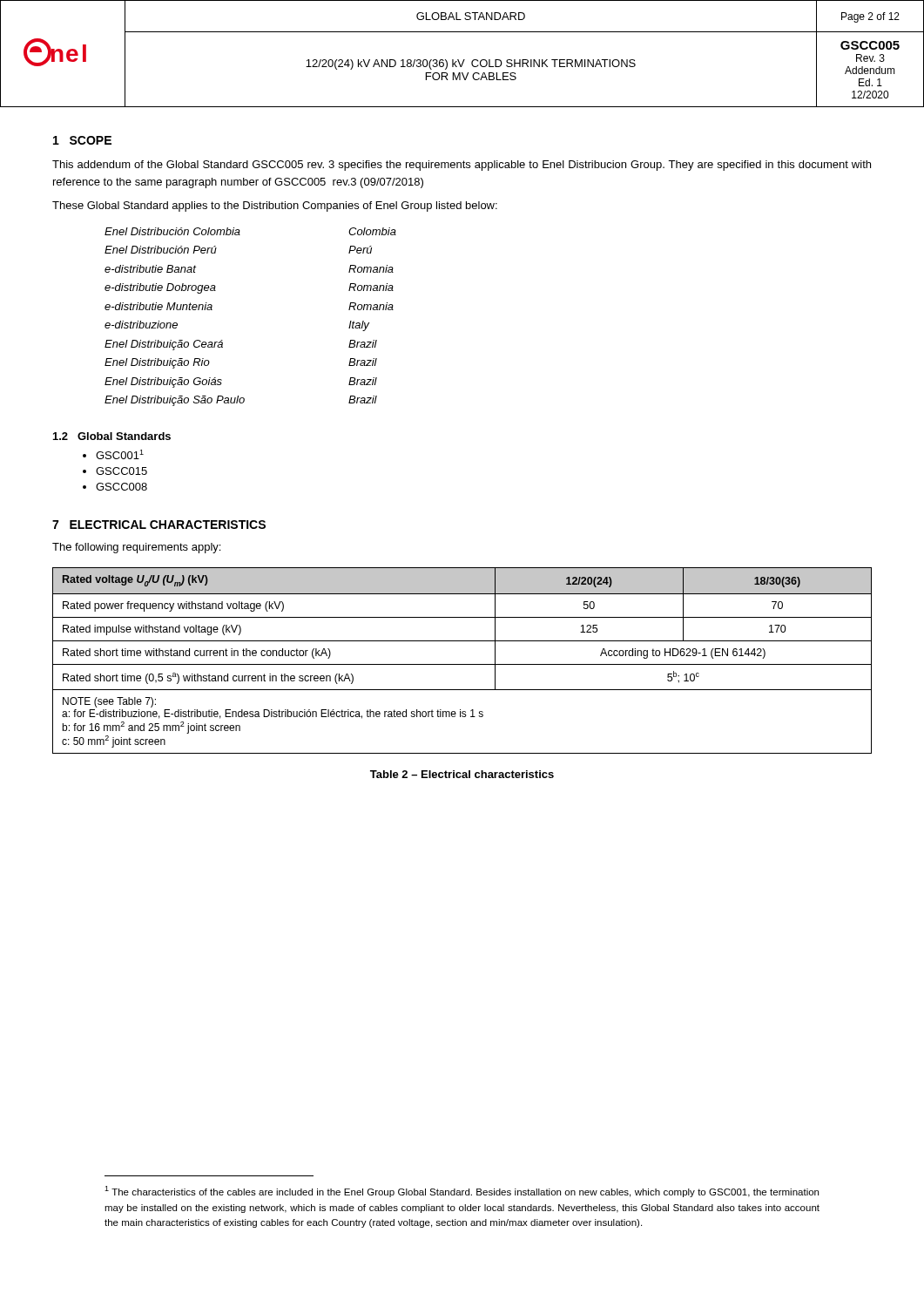
Task: Click a caption
Action: [462, 774]
